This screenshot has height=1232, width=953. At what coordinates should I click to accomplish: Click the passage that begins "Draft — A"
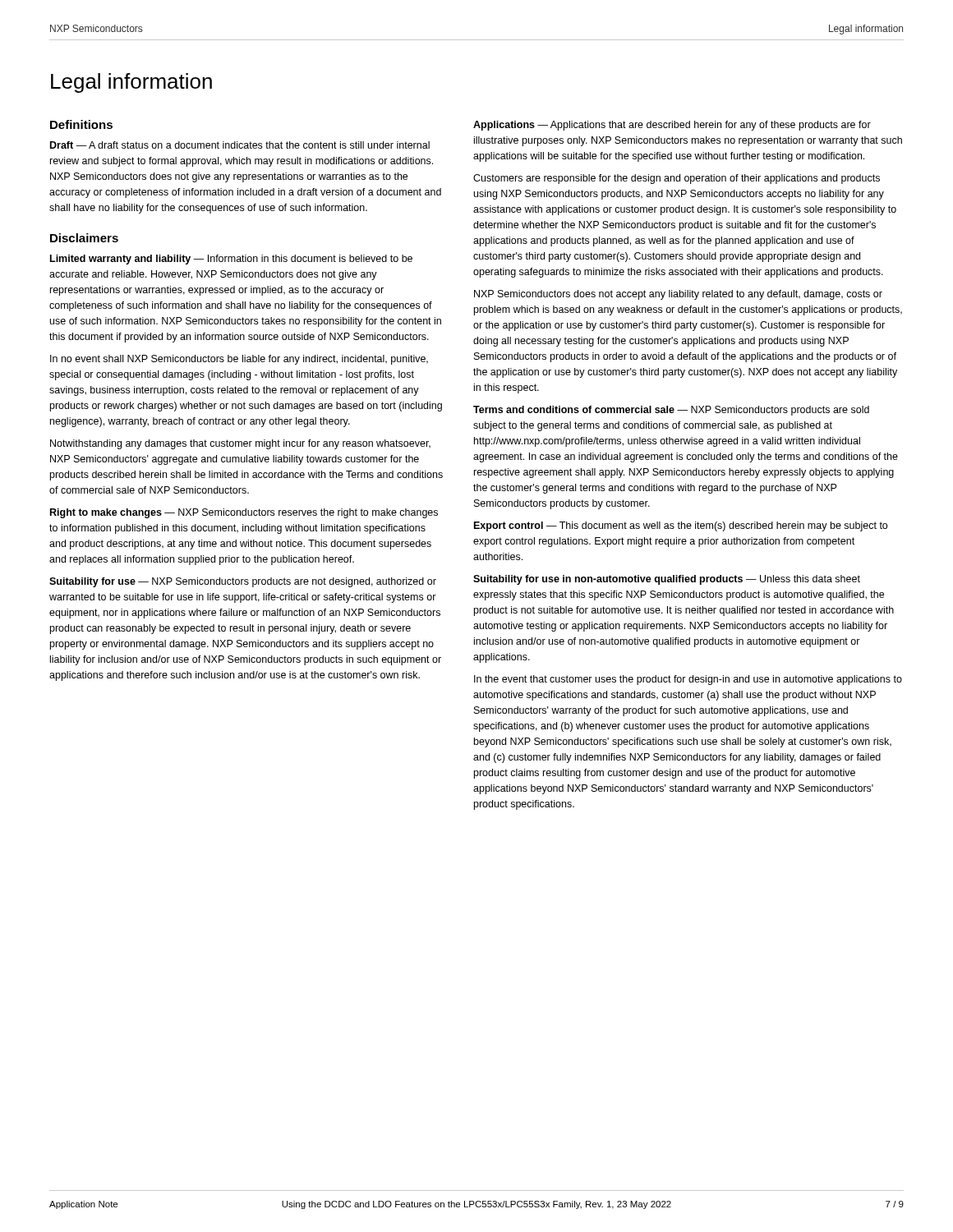(x=245, y=177)
